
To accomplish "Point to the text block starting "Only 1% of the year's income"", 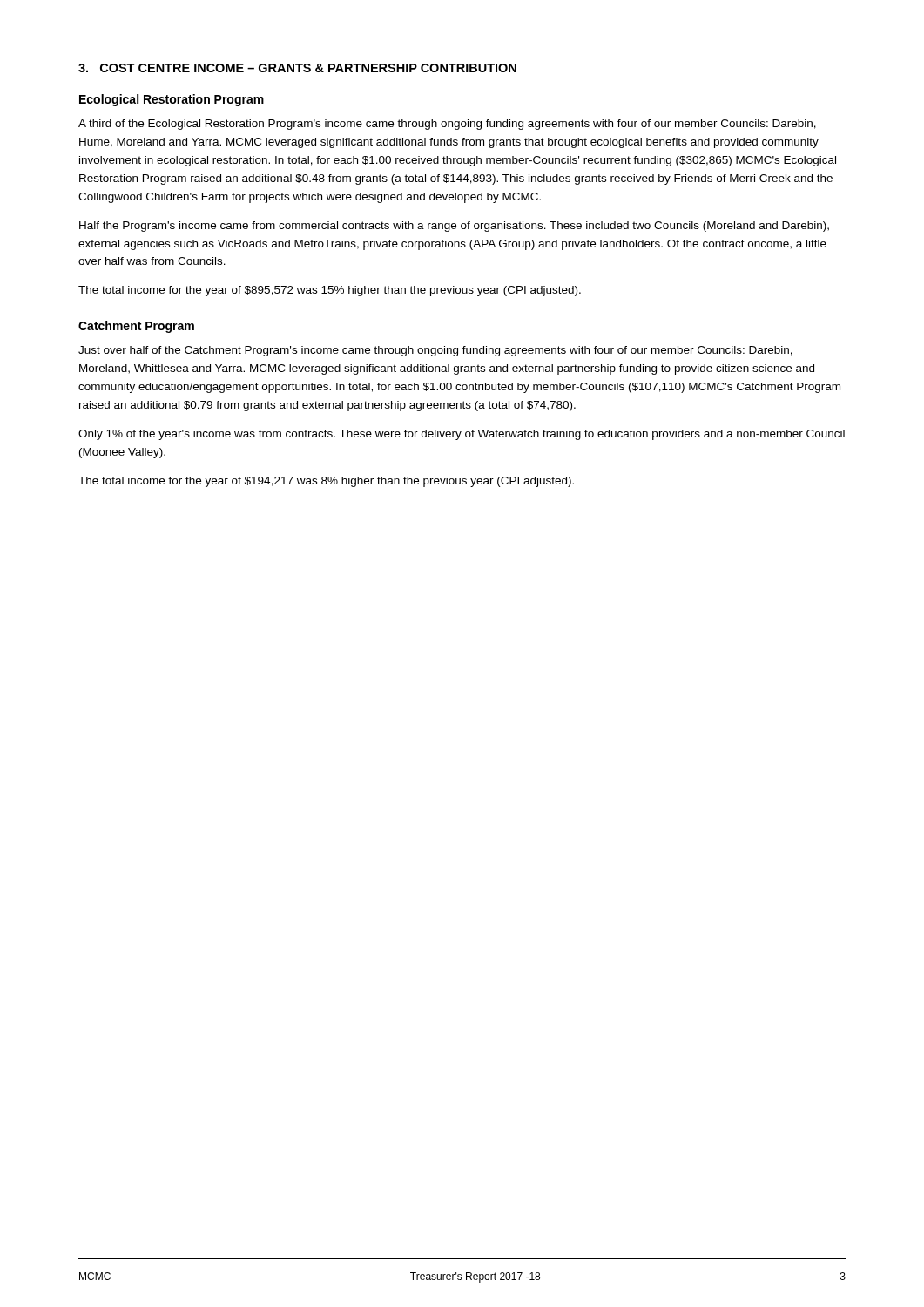I will point(462,443).
